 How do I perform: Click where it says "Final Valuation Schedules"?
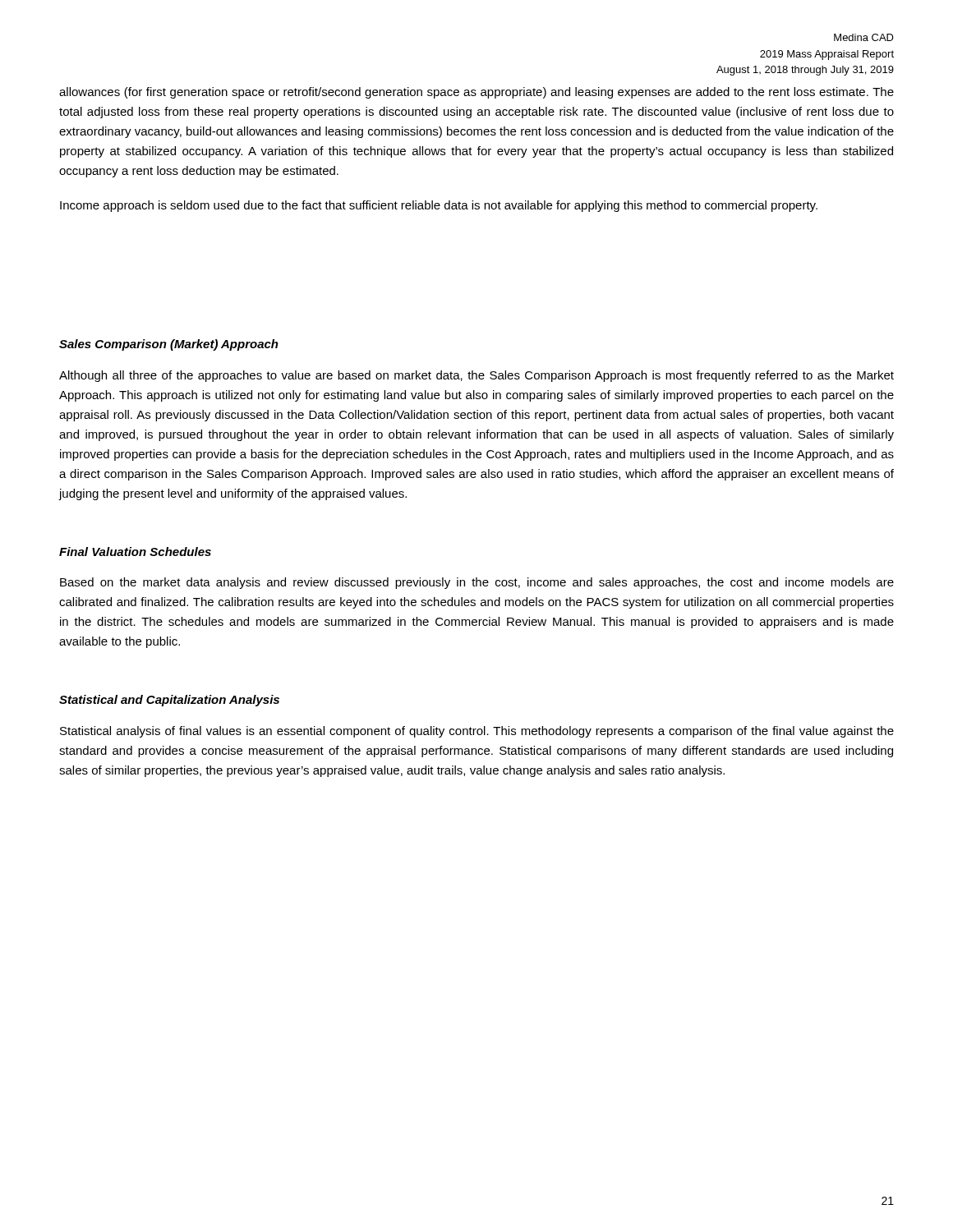135,551
